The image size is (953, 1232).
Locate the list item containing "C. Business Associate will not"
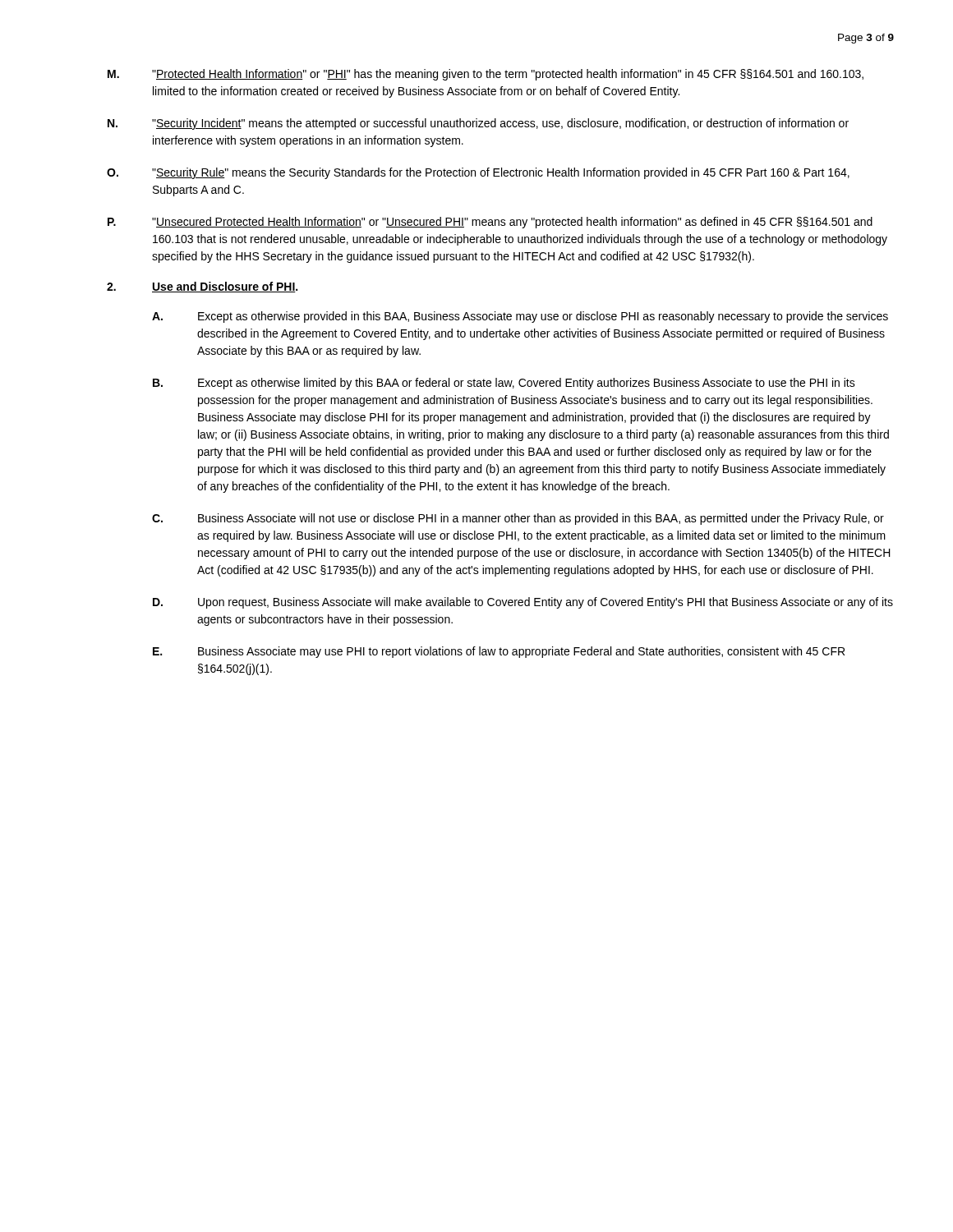tap(523, 545)
